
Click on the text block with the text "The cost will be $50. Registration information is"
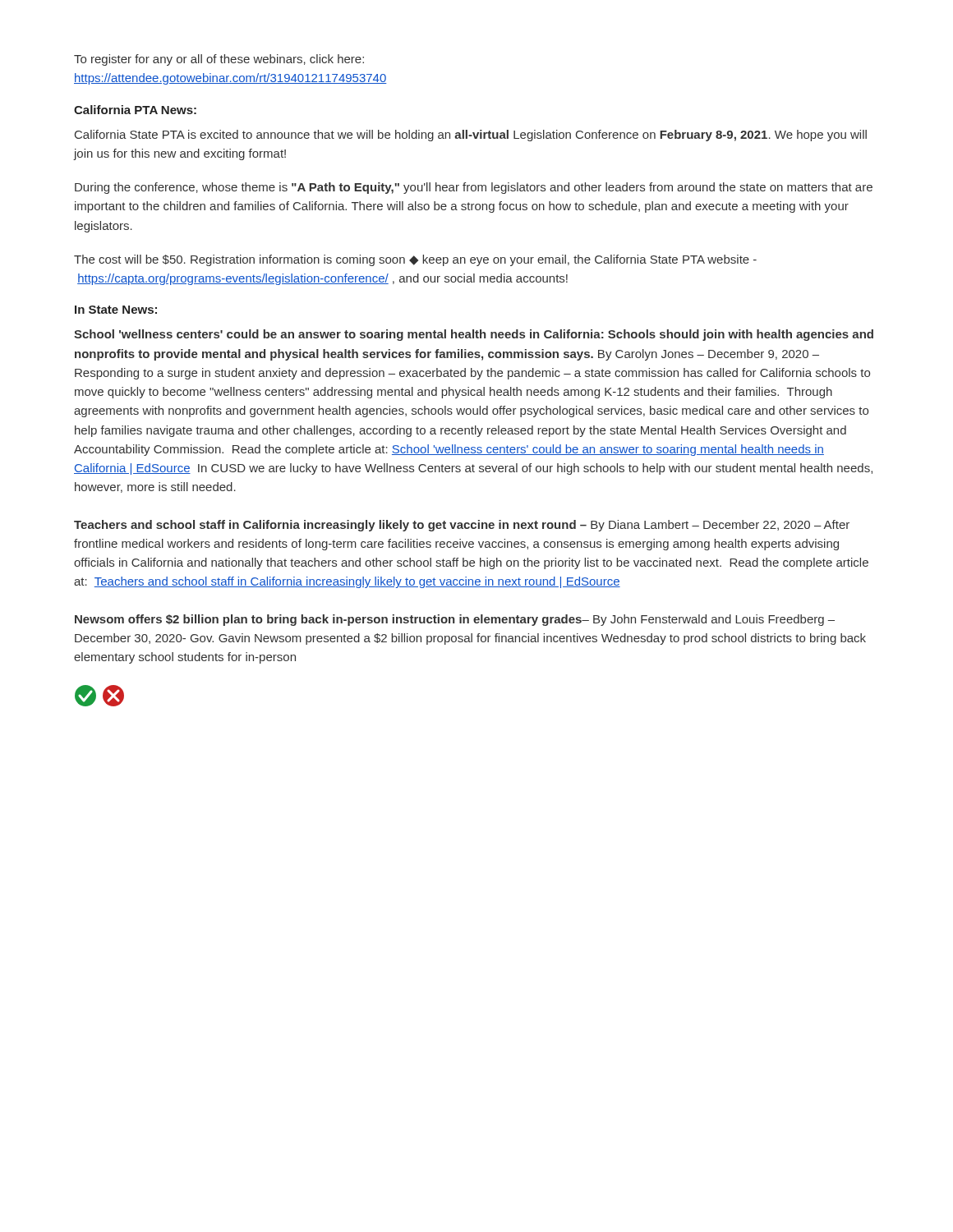[415, 268]
